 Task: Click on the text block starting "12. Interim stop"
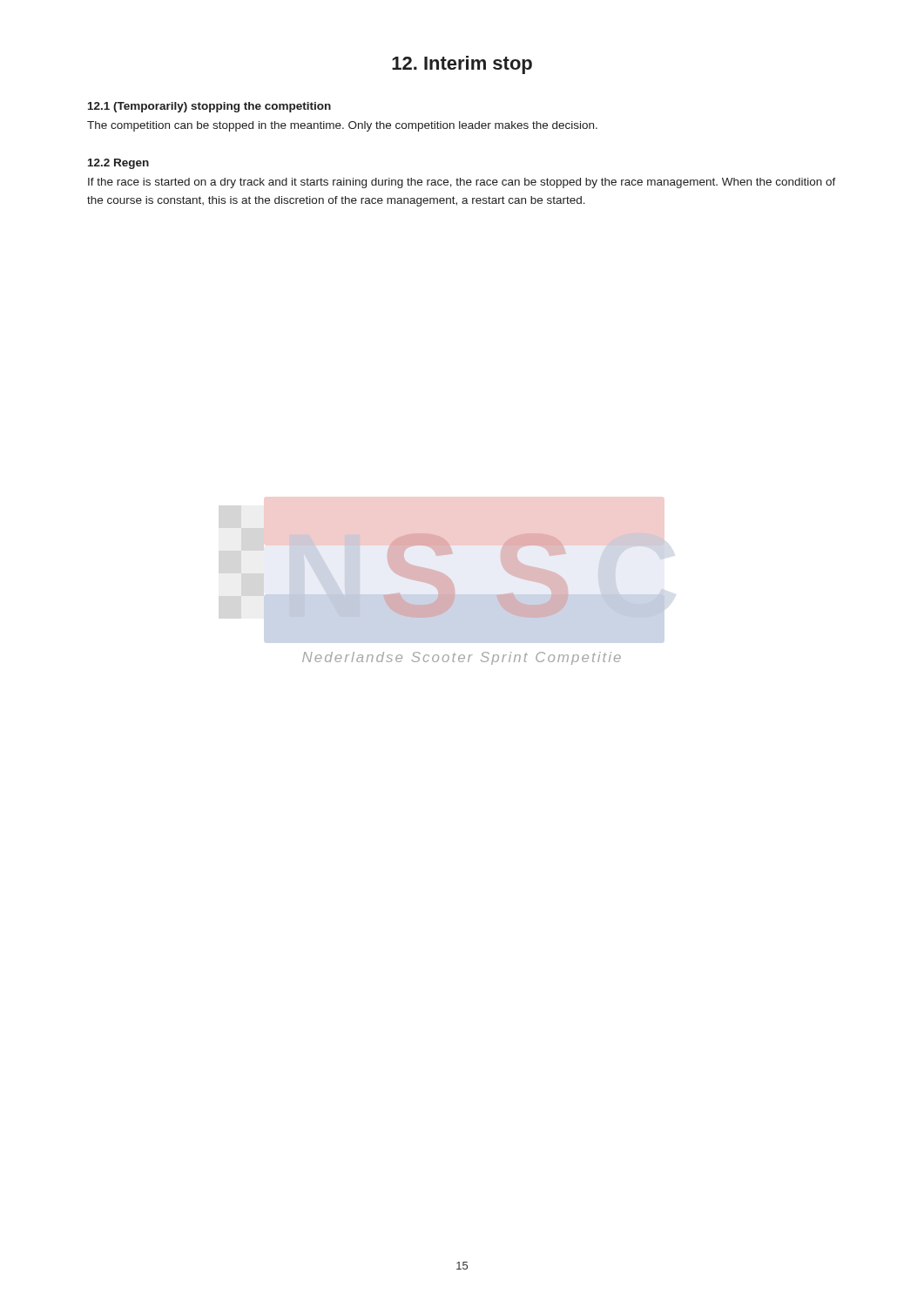(462, 63)
